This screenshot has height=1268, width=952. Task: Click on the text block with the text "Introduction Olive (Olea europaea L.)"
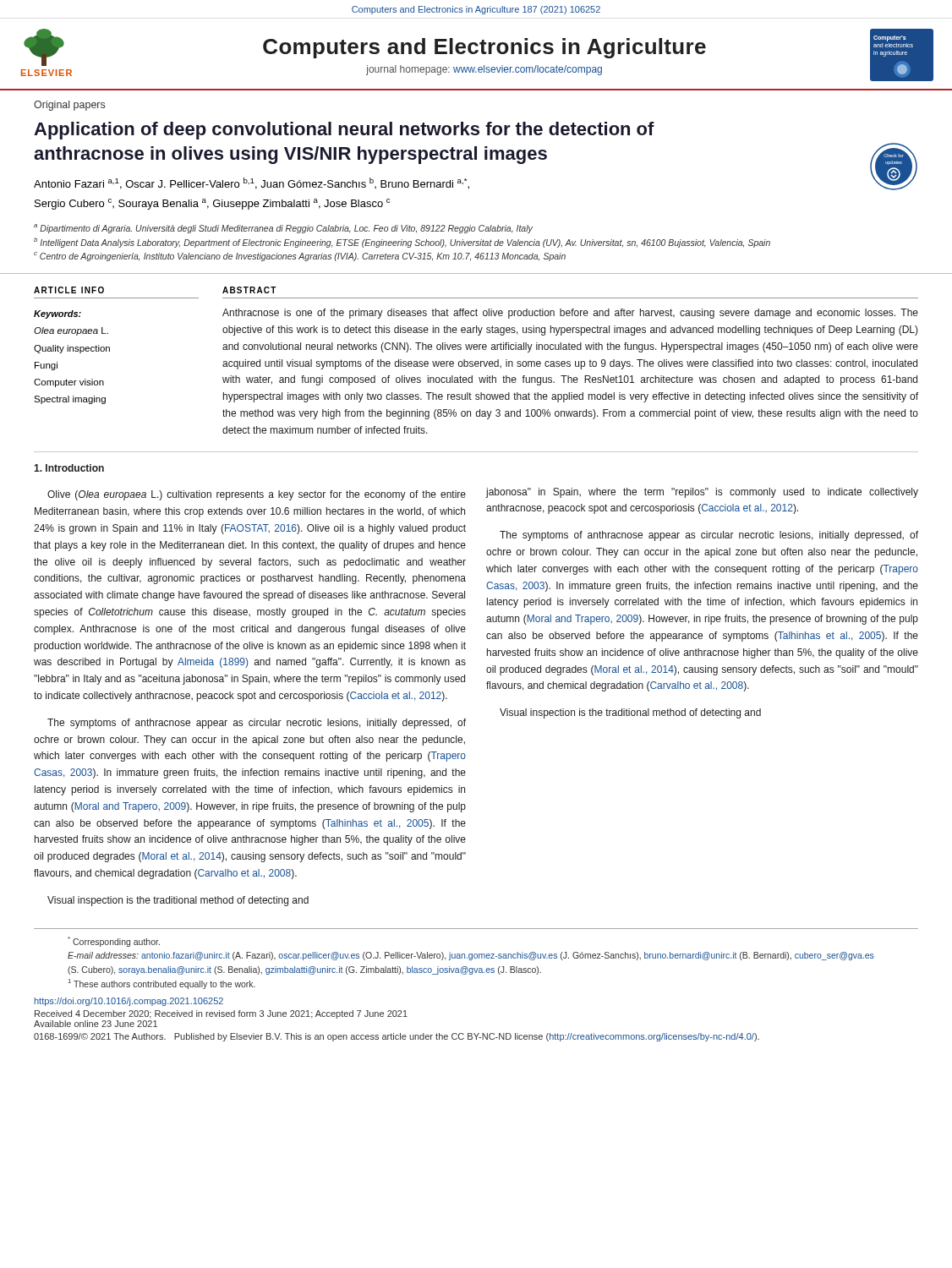tap(250, 685)
